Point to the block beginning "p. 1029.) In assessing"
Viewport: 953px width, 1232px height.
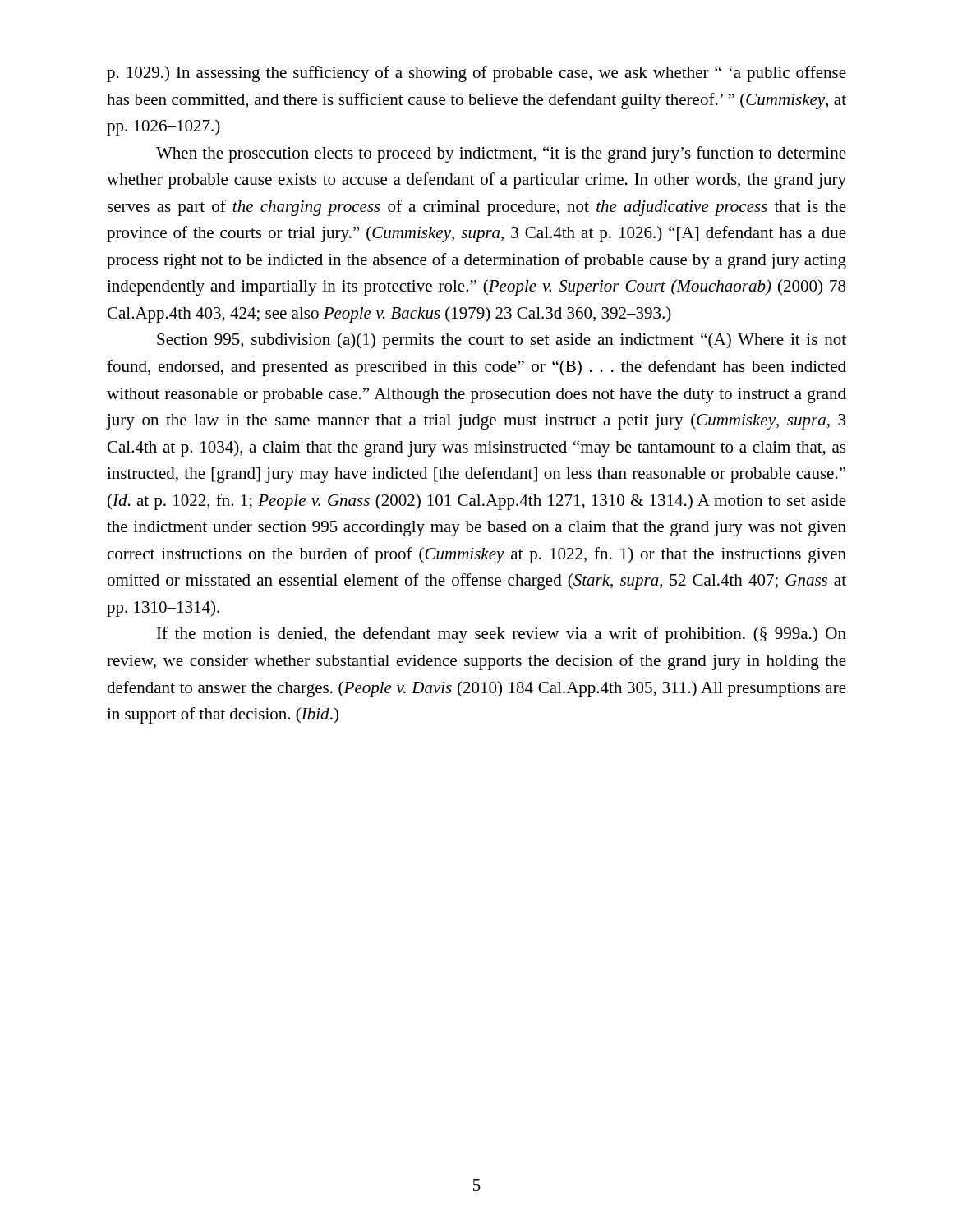tap(476, 99)
